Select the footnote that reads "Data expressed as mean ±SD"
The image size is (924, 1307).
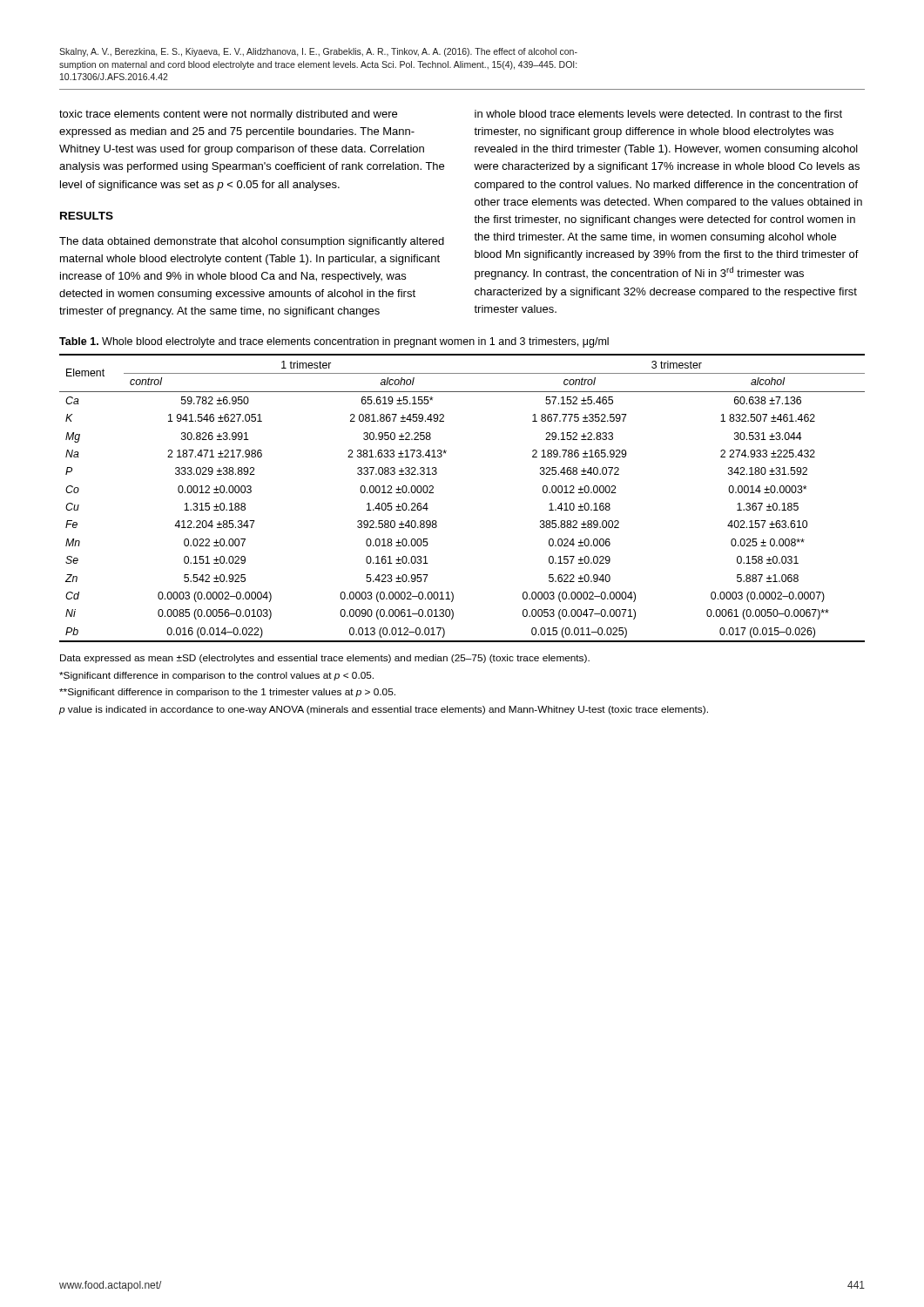click(x=325, y=659)
